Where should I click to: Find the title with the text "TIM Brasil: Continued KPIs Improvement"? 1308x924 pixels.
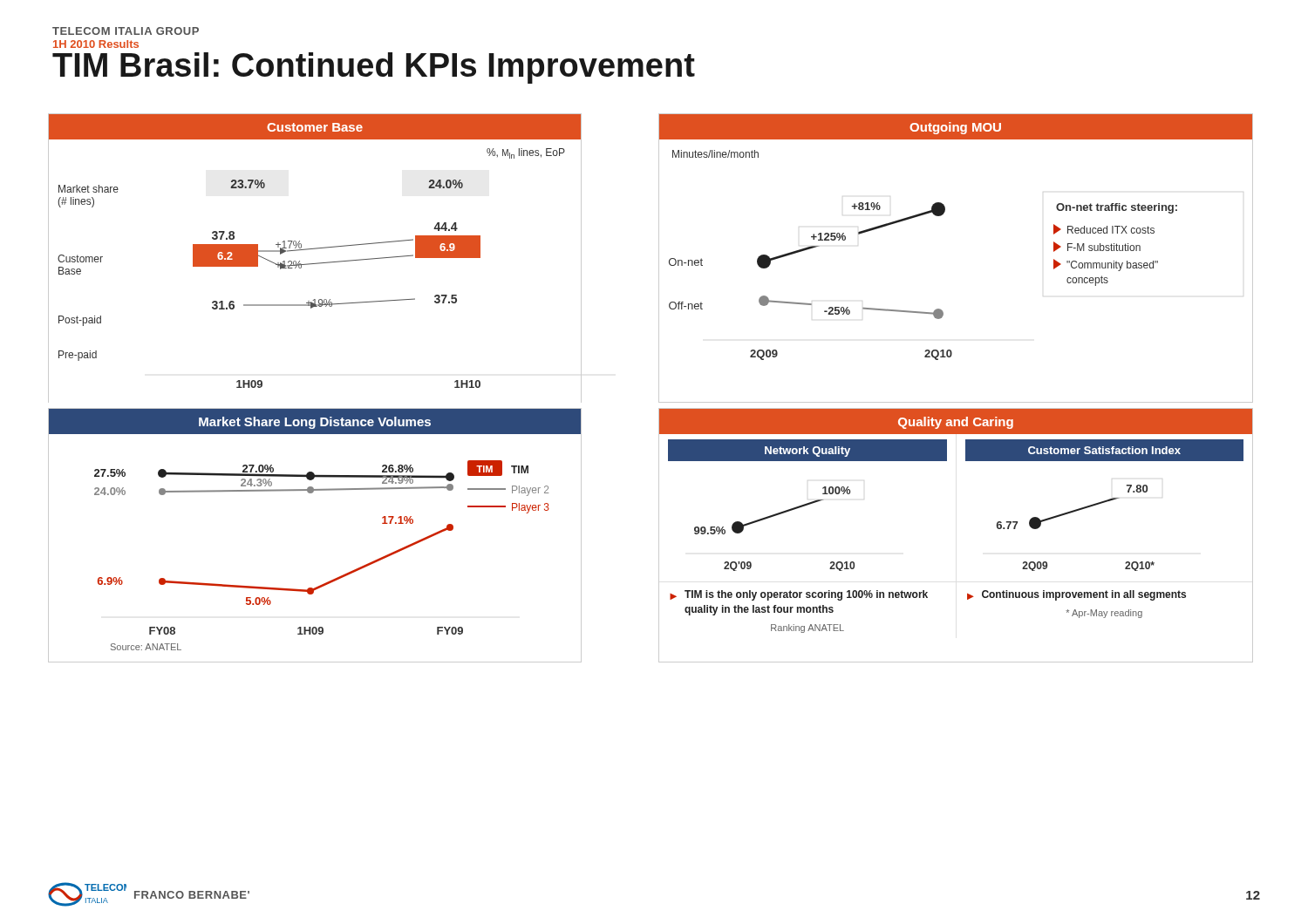374,65
